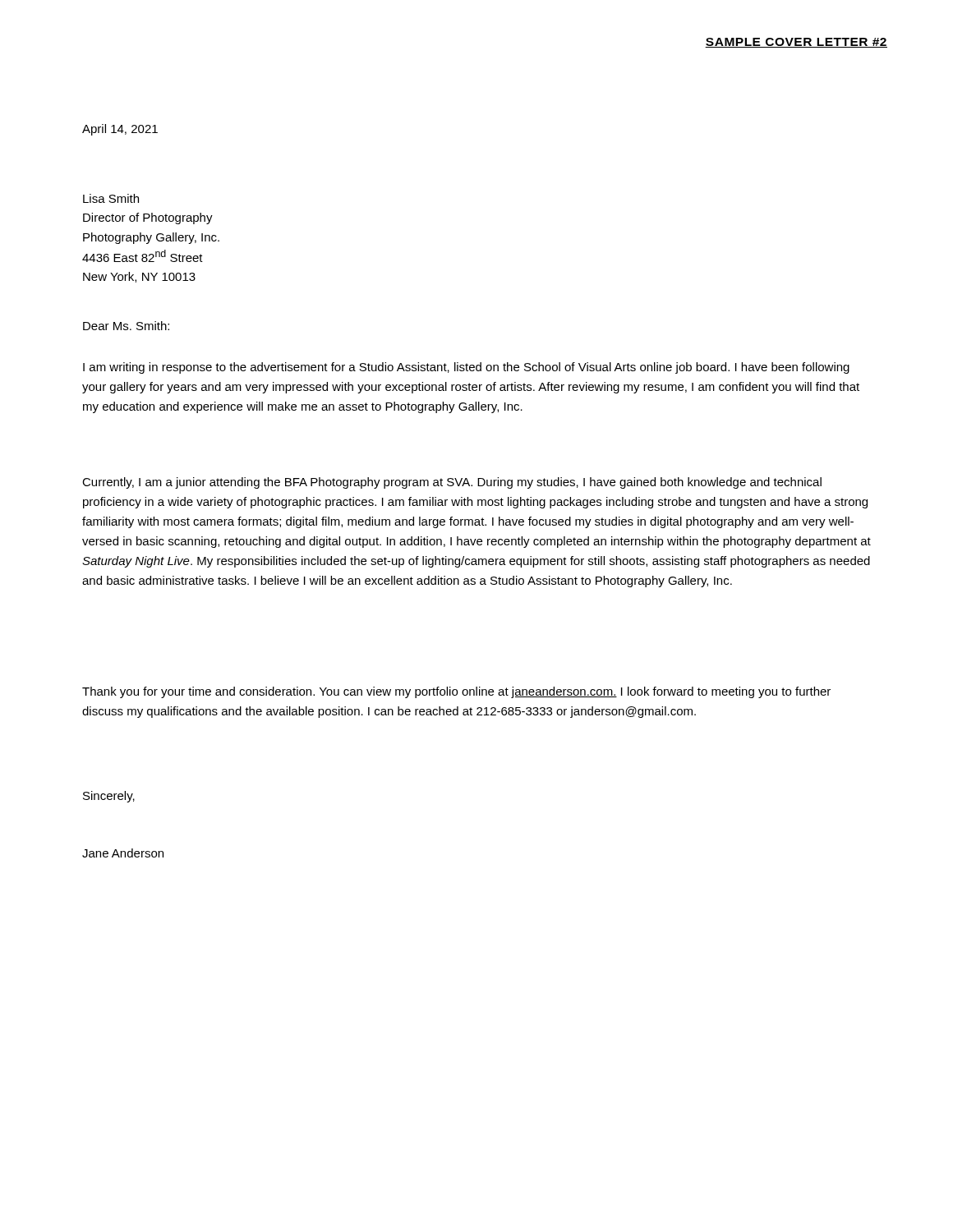Click on the text block with the text "Lisa Smith Director of Photography Photography Gallery, Inc."
Image resolution: width=953 pixels, height=1232 pixels.
(151, 237)
